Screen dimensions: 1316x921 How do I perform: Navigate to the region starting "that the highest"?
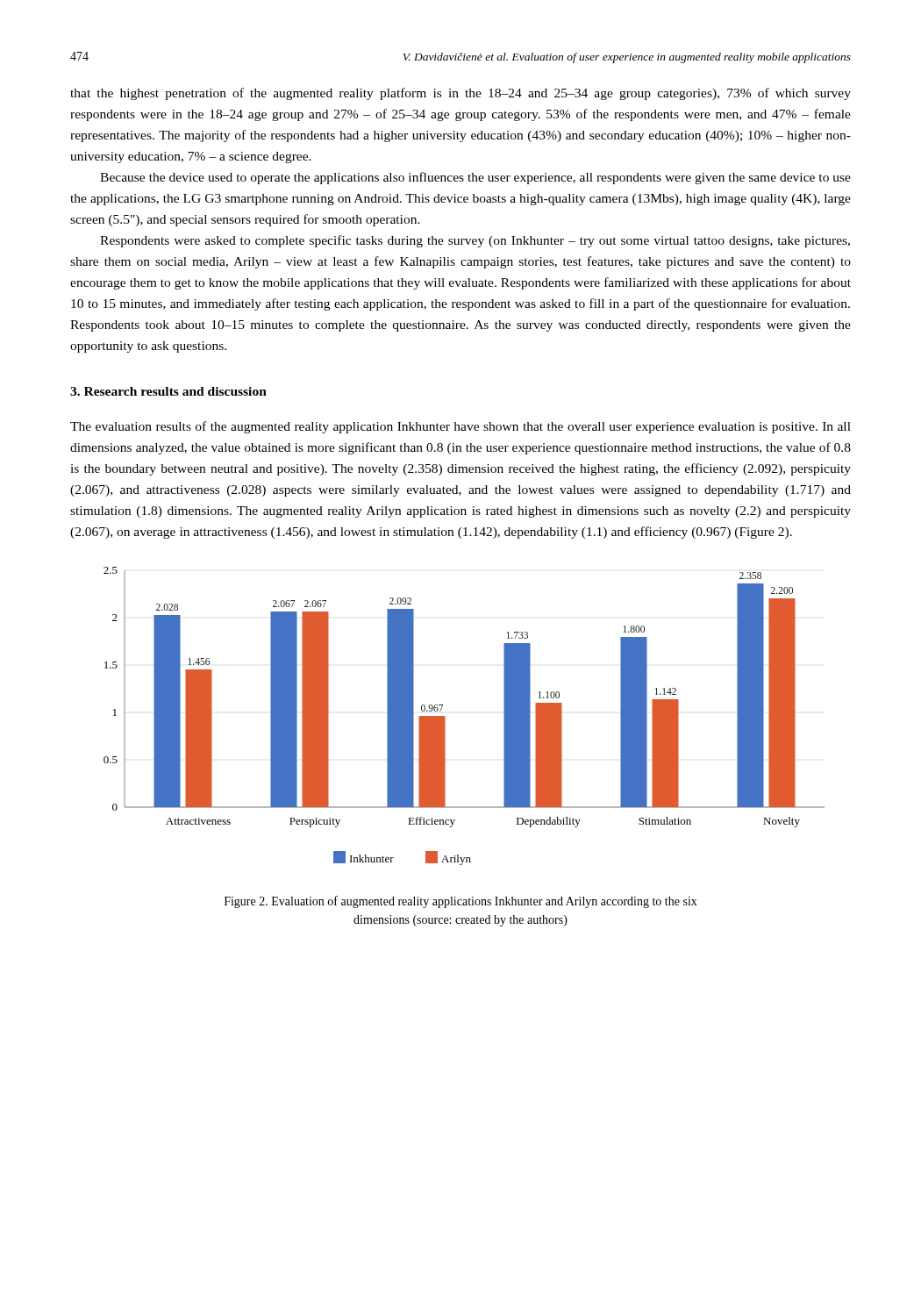point(460,125)
